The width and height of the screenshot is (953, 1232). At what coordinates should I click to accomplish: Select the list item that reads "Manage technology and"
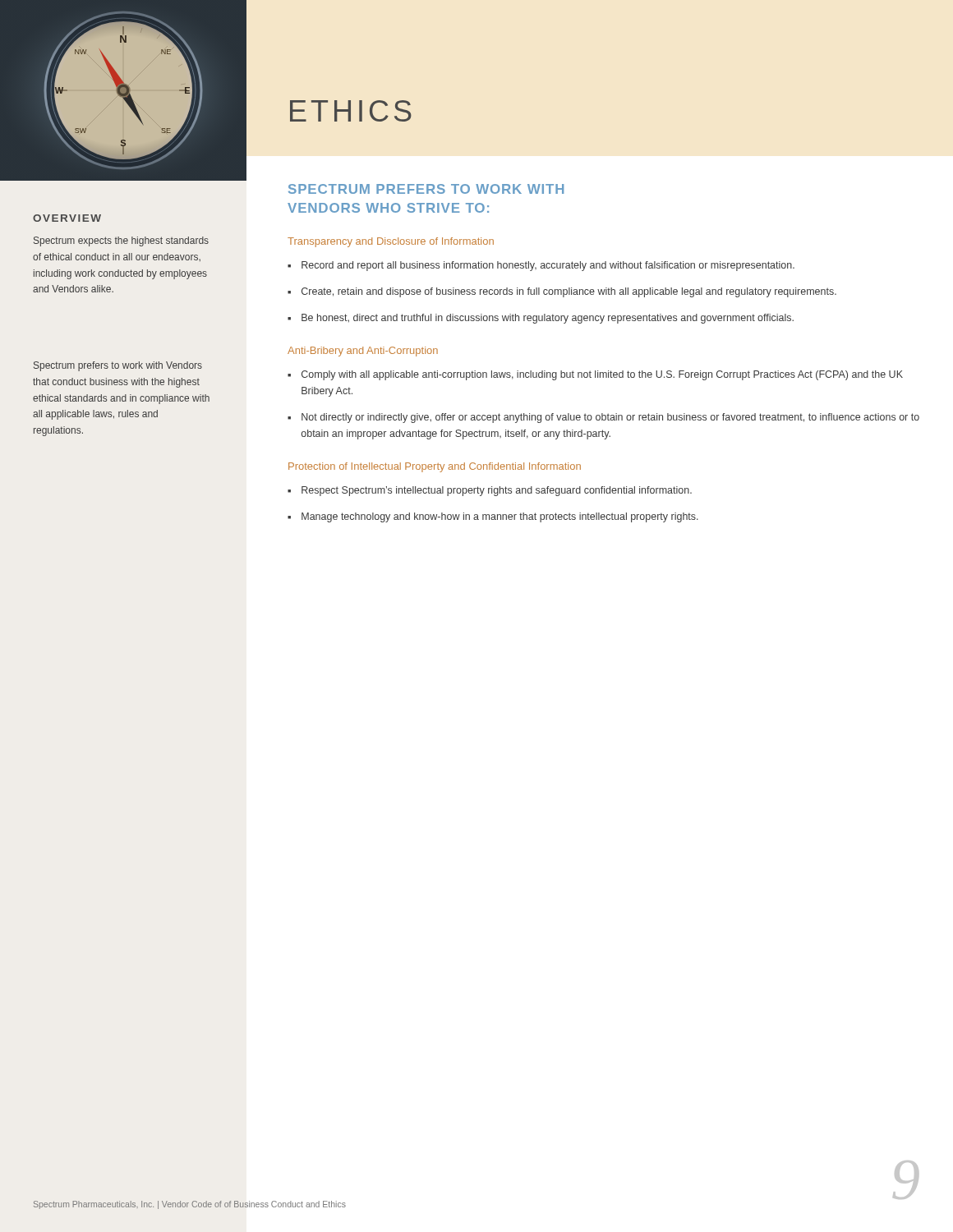(500, 517)
